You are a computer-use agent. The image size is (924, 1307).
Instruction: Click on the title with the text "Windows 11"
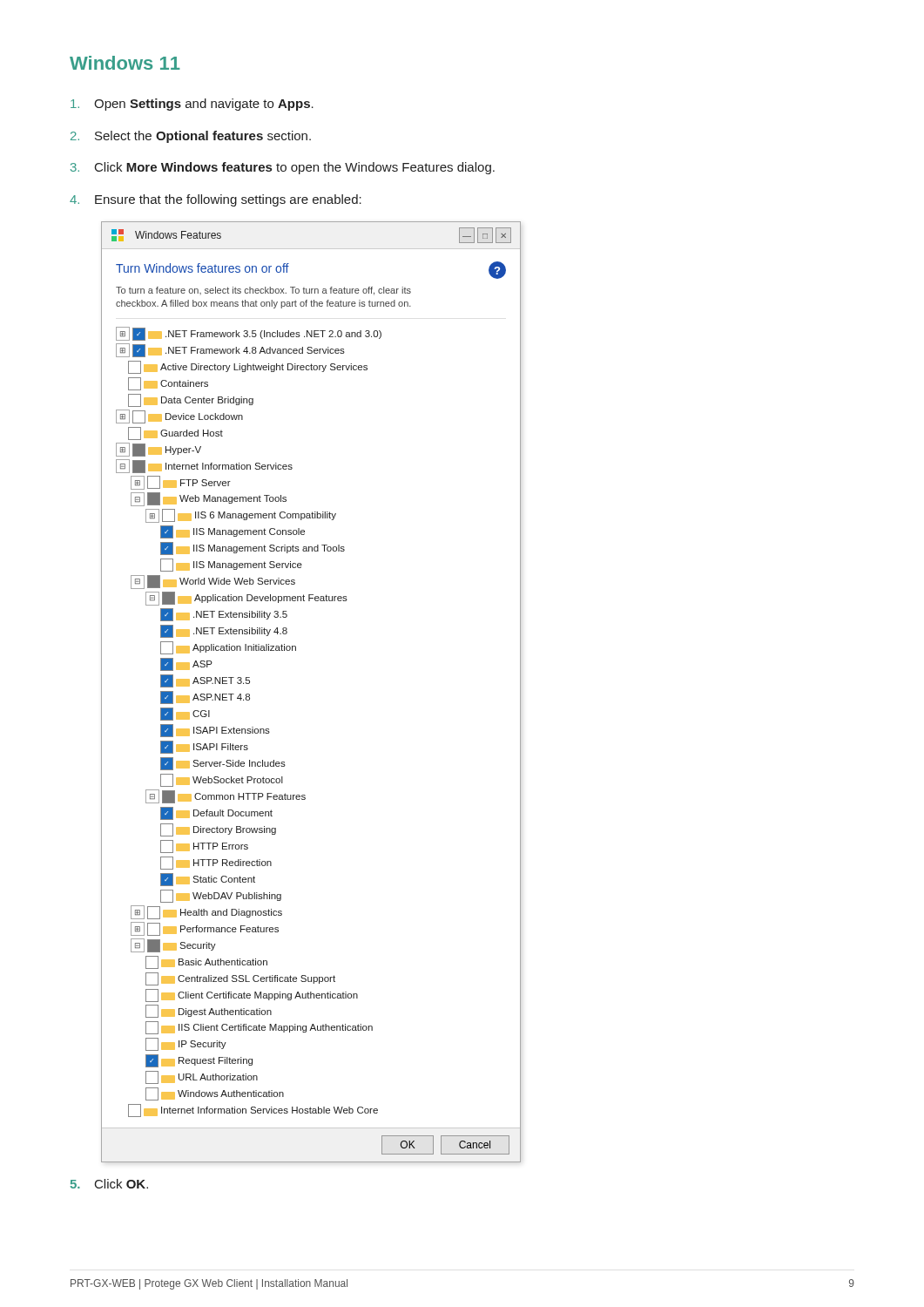click(125, 63)
